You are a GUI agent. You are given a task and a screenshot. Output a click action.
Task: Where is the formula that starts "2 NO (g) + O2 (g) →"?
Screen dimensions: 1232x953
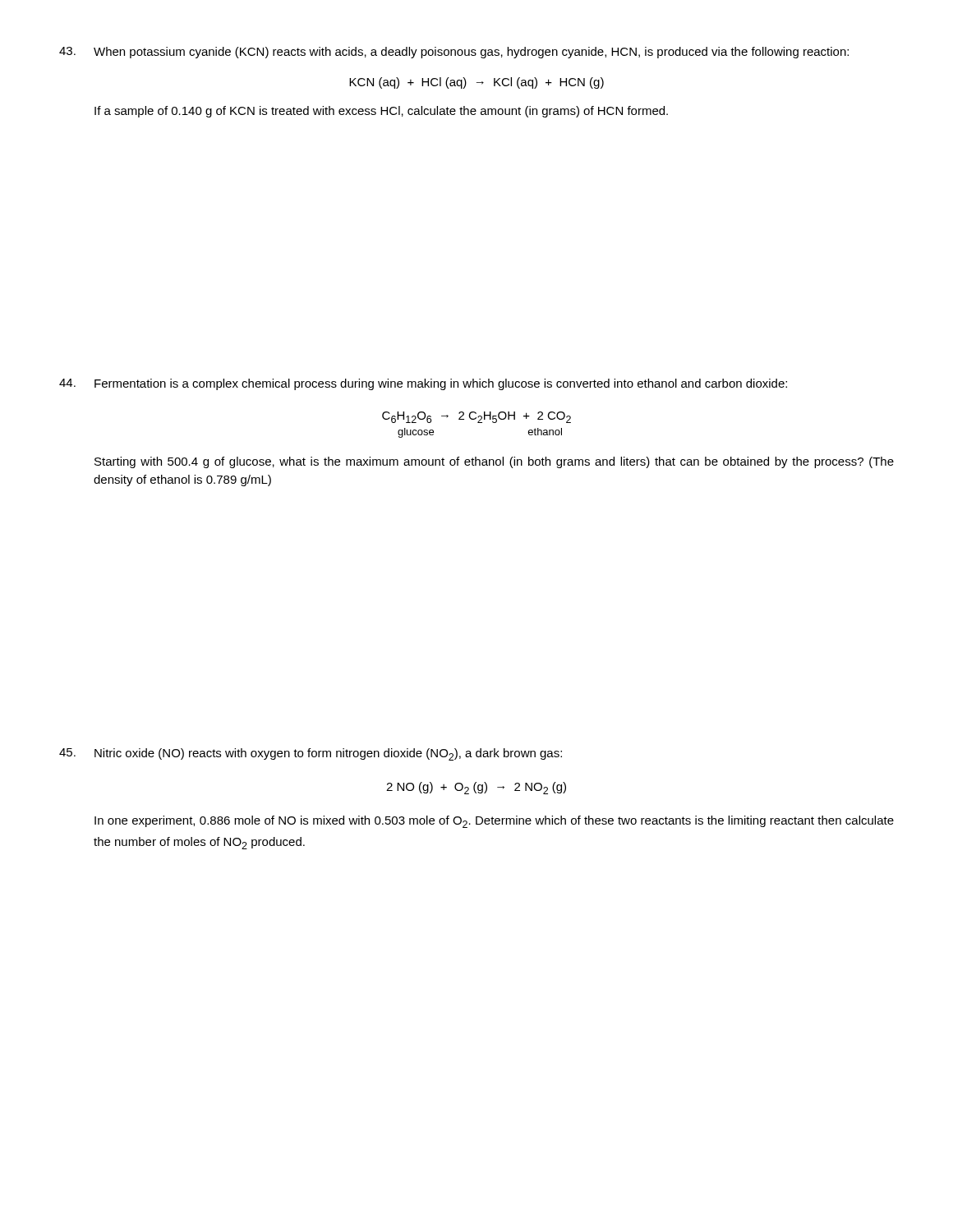pyautogui.click(x=476, y=788)
